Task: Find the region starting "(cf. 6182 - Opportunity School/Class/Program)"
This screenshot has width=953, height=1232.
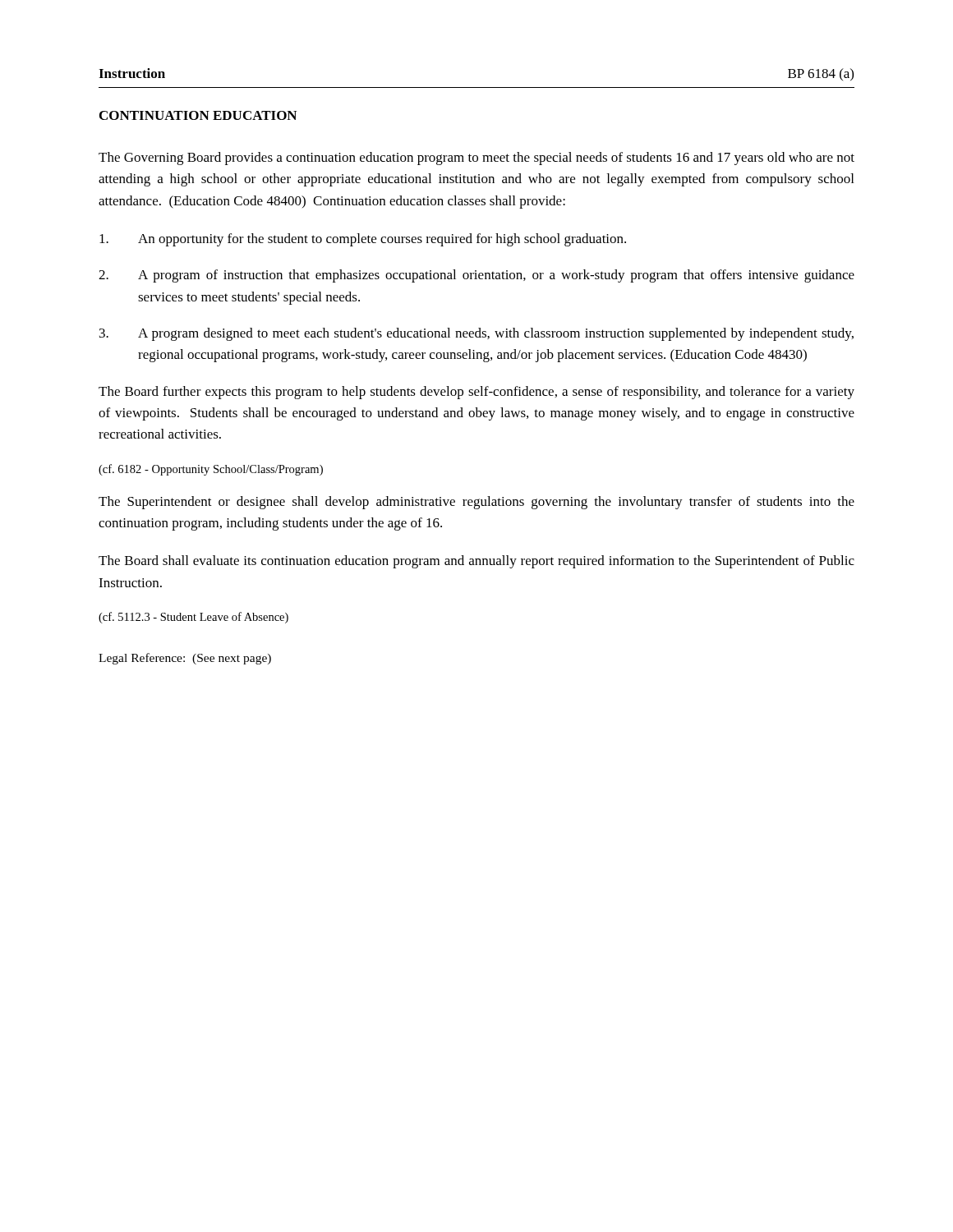Action: [211, 469]
